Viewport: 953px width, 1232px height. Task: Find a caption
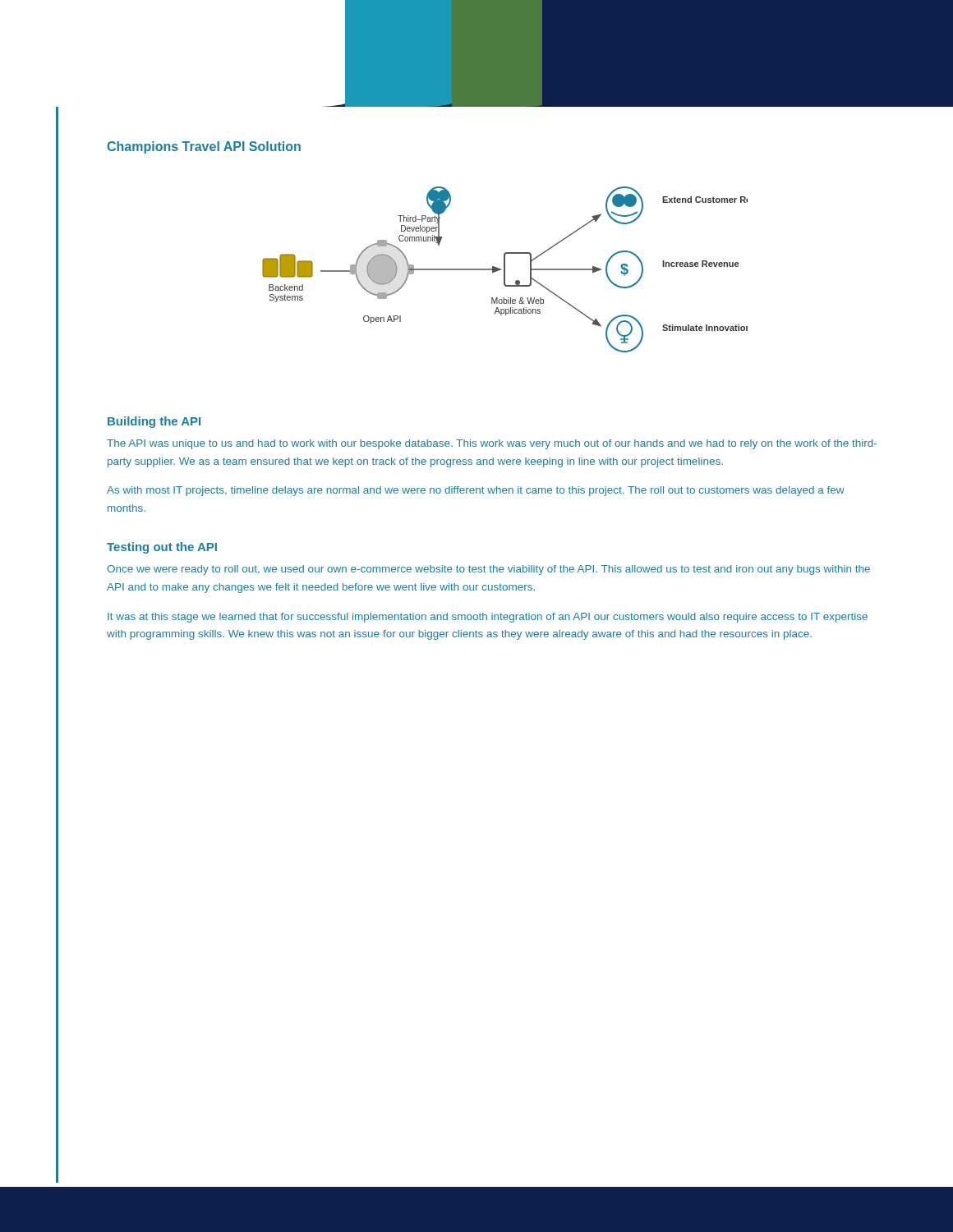pos(204,147)
